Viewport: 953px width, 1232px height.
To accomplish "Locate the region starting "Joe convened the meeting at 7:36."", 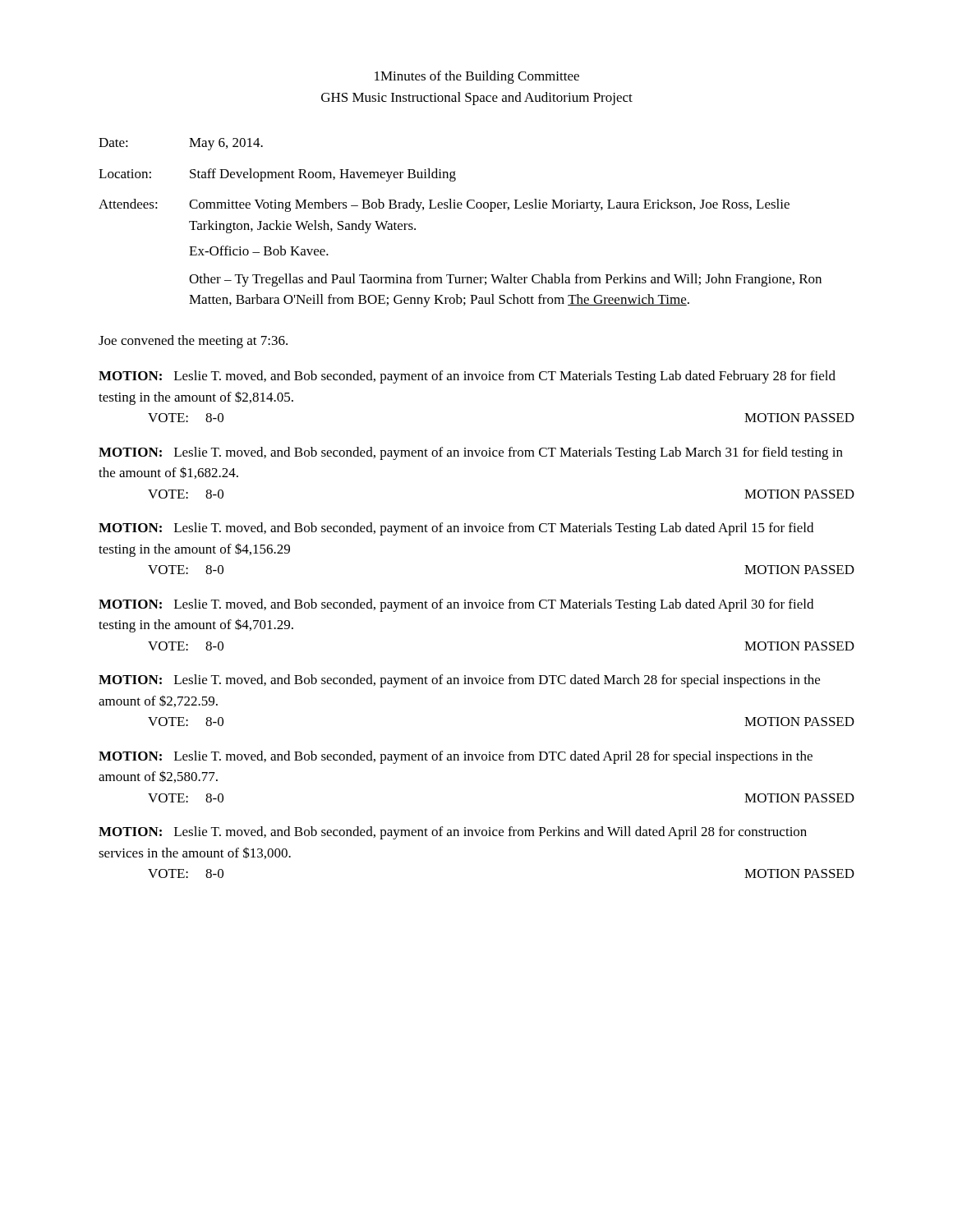I will (x=194, y=340).
